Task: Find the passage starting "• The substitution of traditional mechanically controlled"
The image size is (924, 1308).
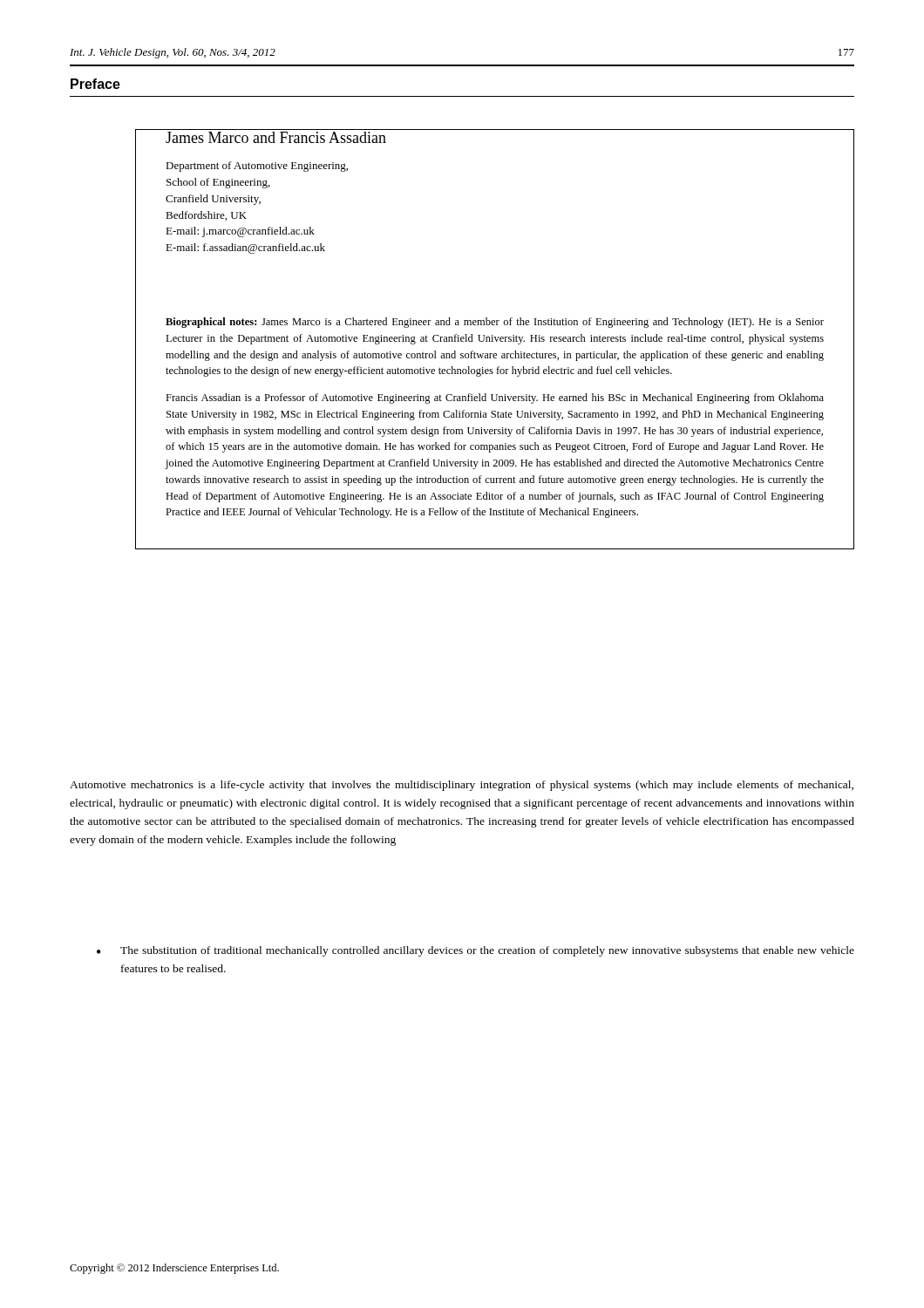Action: 462,960
